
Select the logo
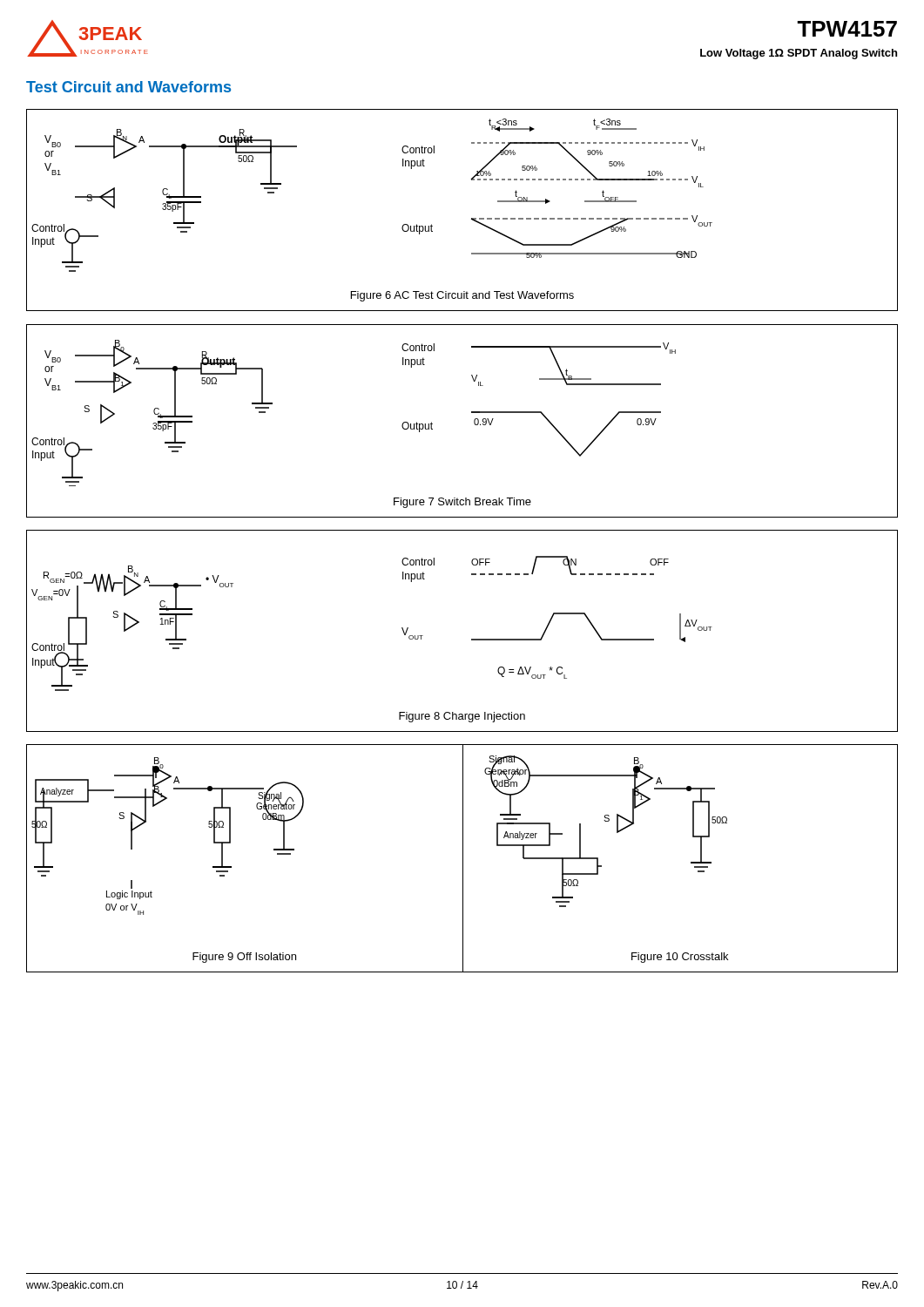(87, 40)
